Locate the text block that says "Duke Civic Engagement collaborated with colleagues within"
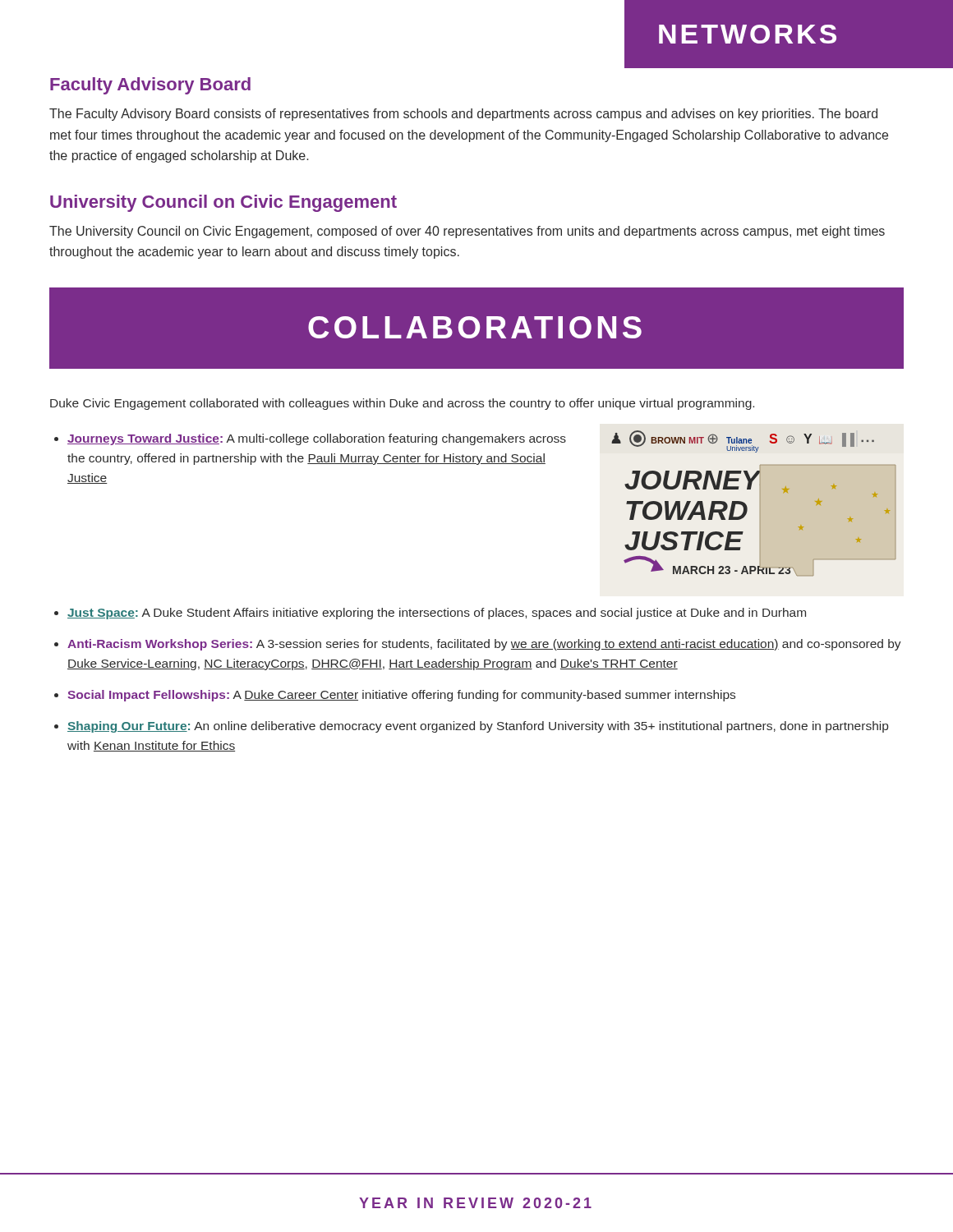Image resolution: width=953 pixels, height=1232 pixels. coord(476,404)
